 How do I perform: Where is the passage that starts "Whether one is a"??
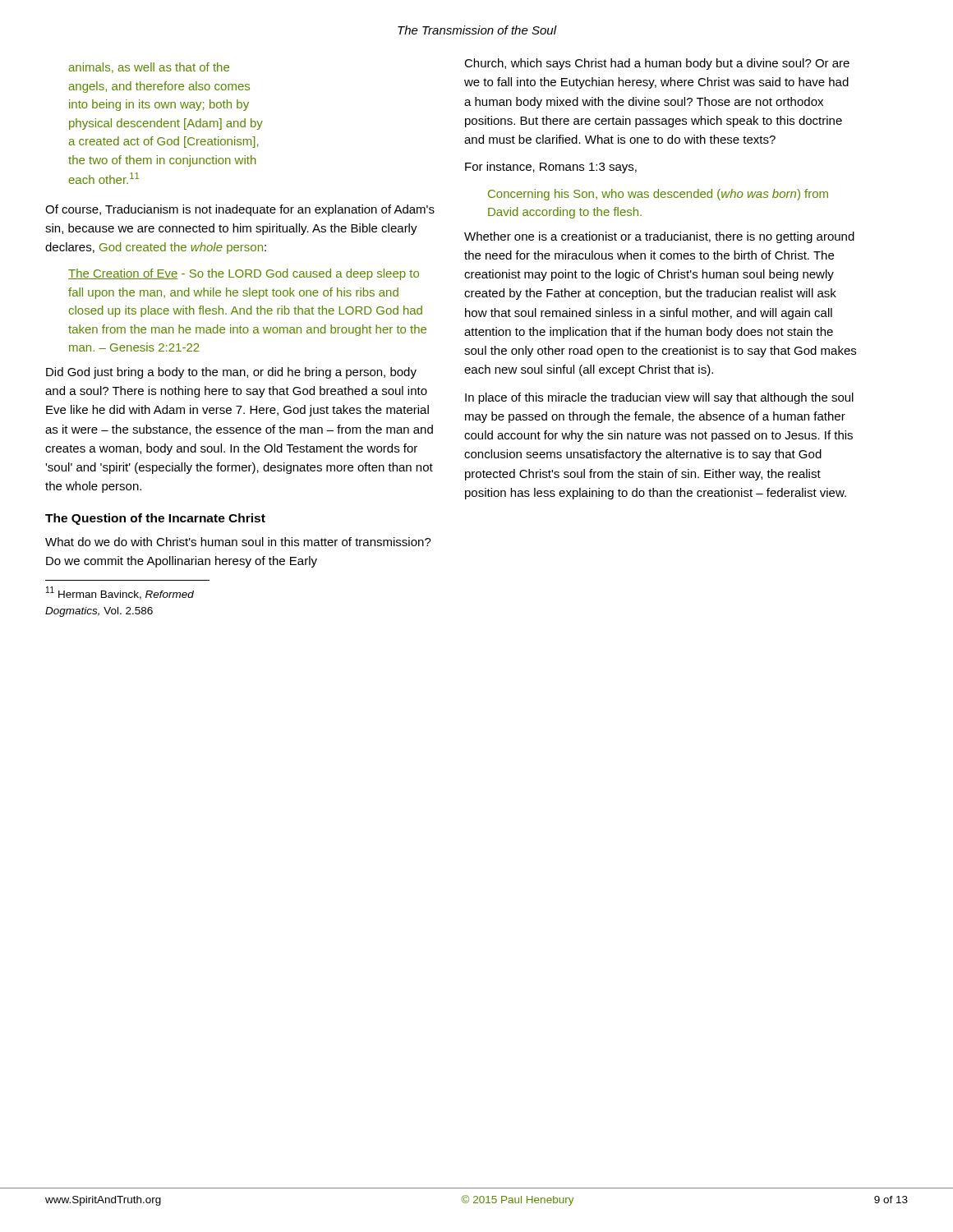pyautogui.click(x=661, y=303)
